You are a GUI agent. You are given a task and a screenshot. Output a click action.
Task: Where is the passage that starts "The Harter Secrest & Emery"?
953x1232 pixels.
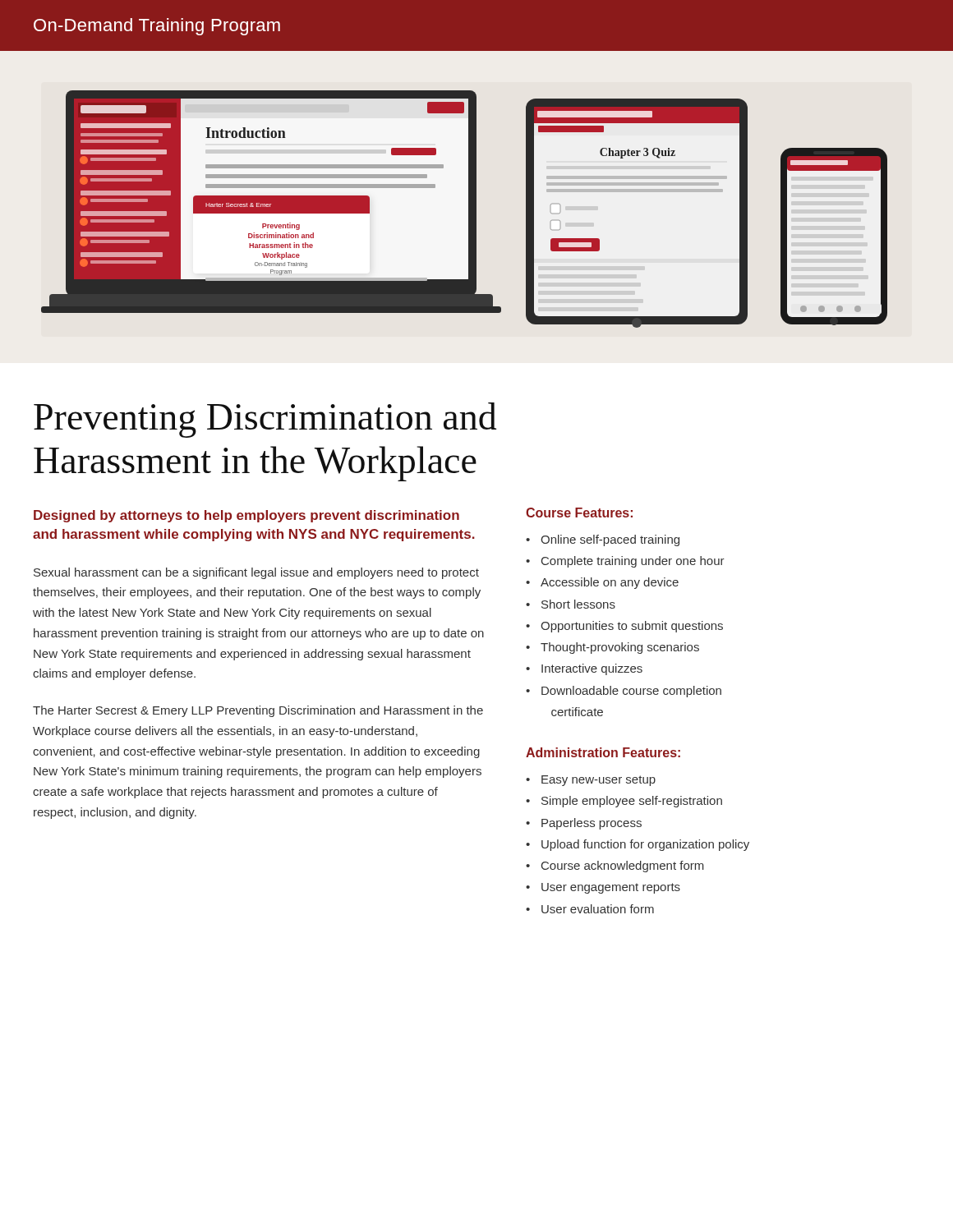[x=258, y=761]
